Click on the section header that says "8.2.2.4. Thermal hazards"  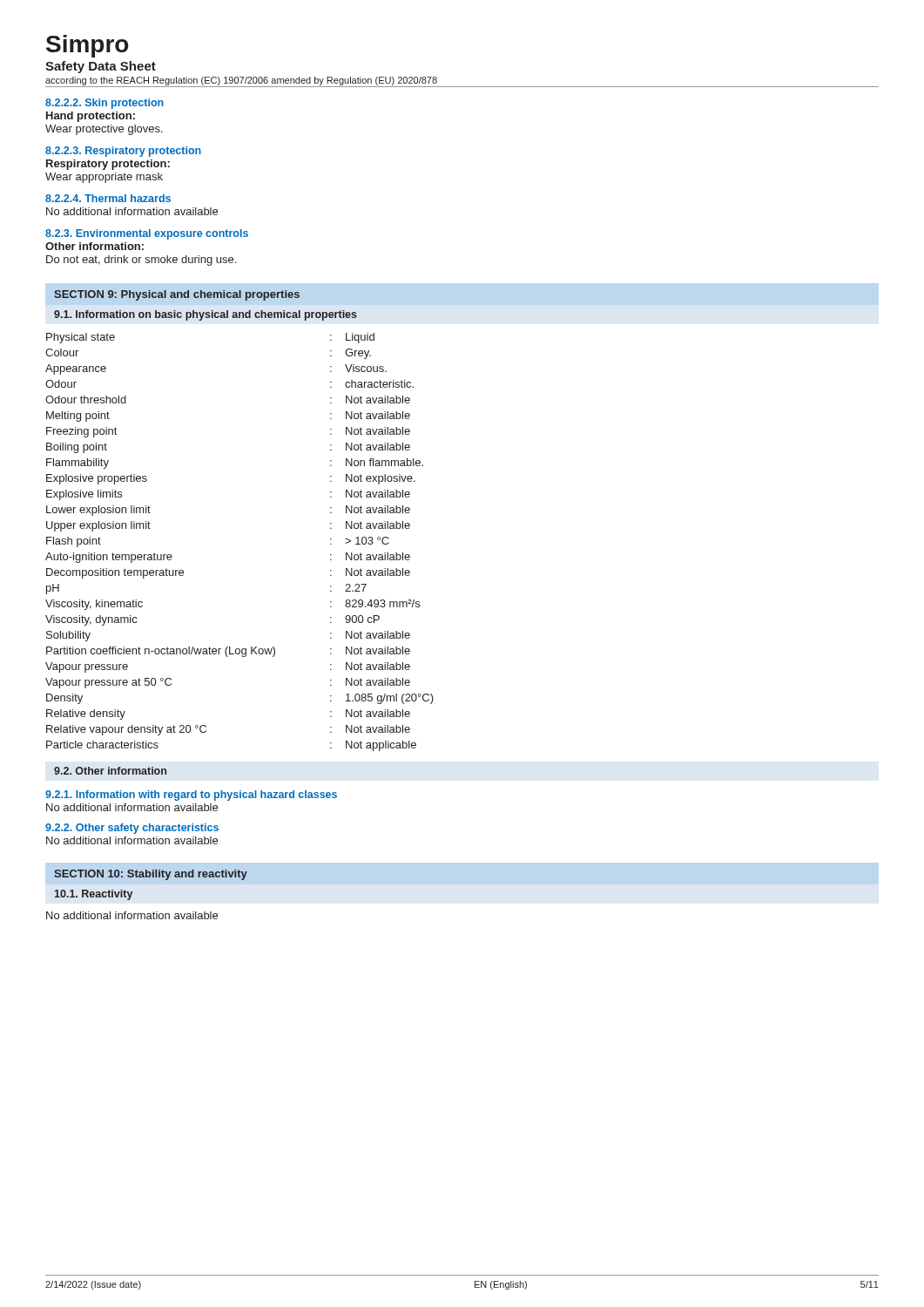click(x=108, y=198)
